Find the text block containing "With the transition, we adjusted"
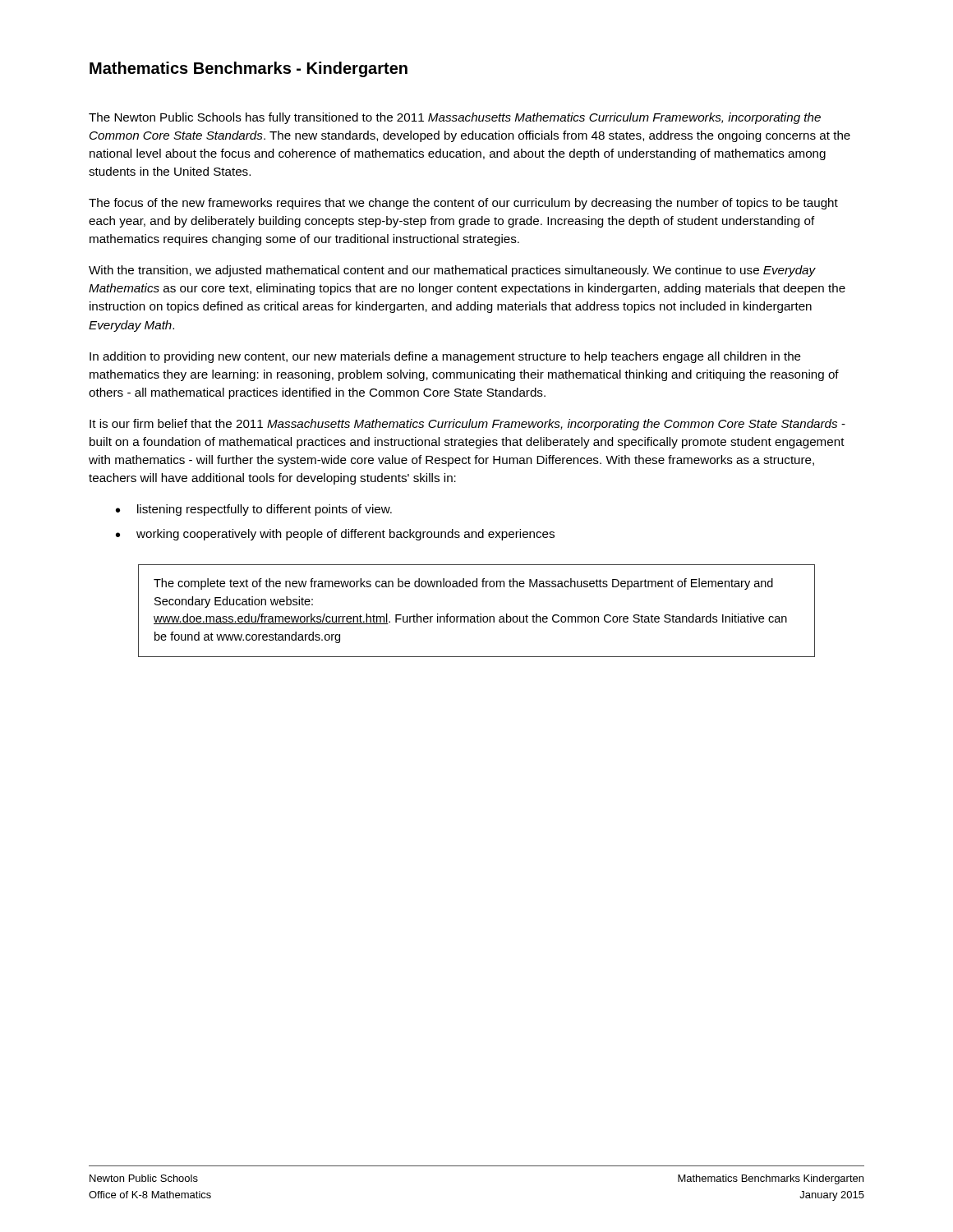Viewport: 953px width, 1232px height. tap(476, 298)
